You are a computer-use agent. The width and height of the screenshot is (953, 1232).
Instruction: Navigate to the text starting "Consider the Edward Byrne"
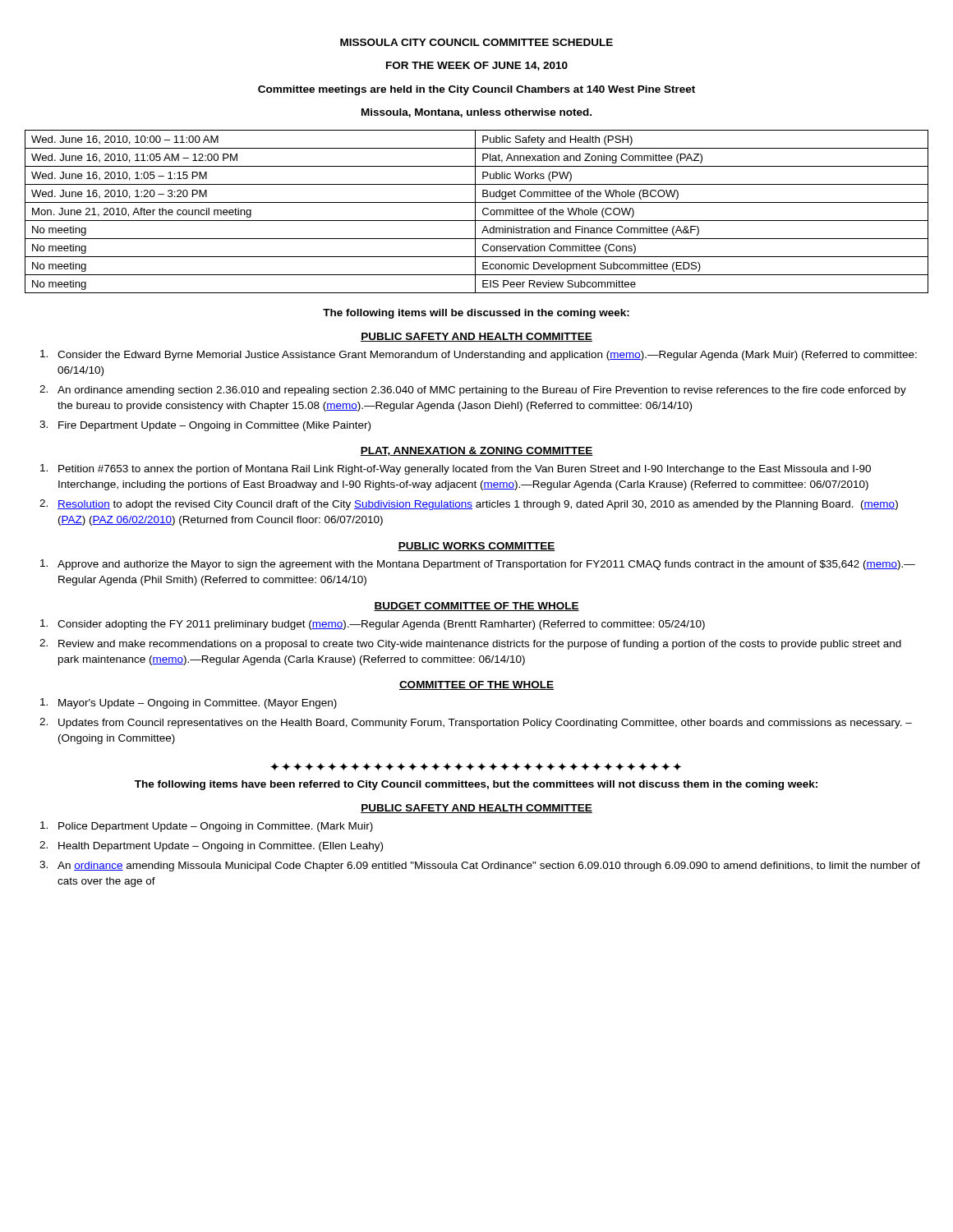481,363
